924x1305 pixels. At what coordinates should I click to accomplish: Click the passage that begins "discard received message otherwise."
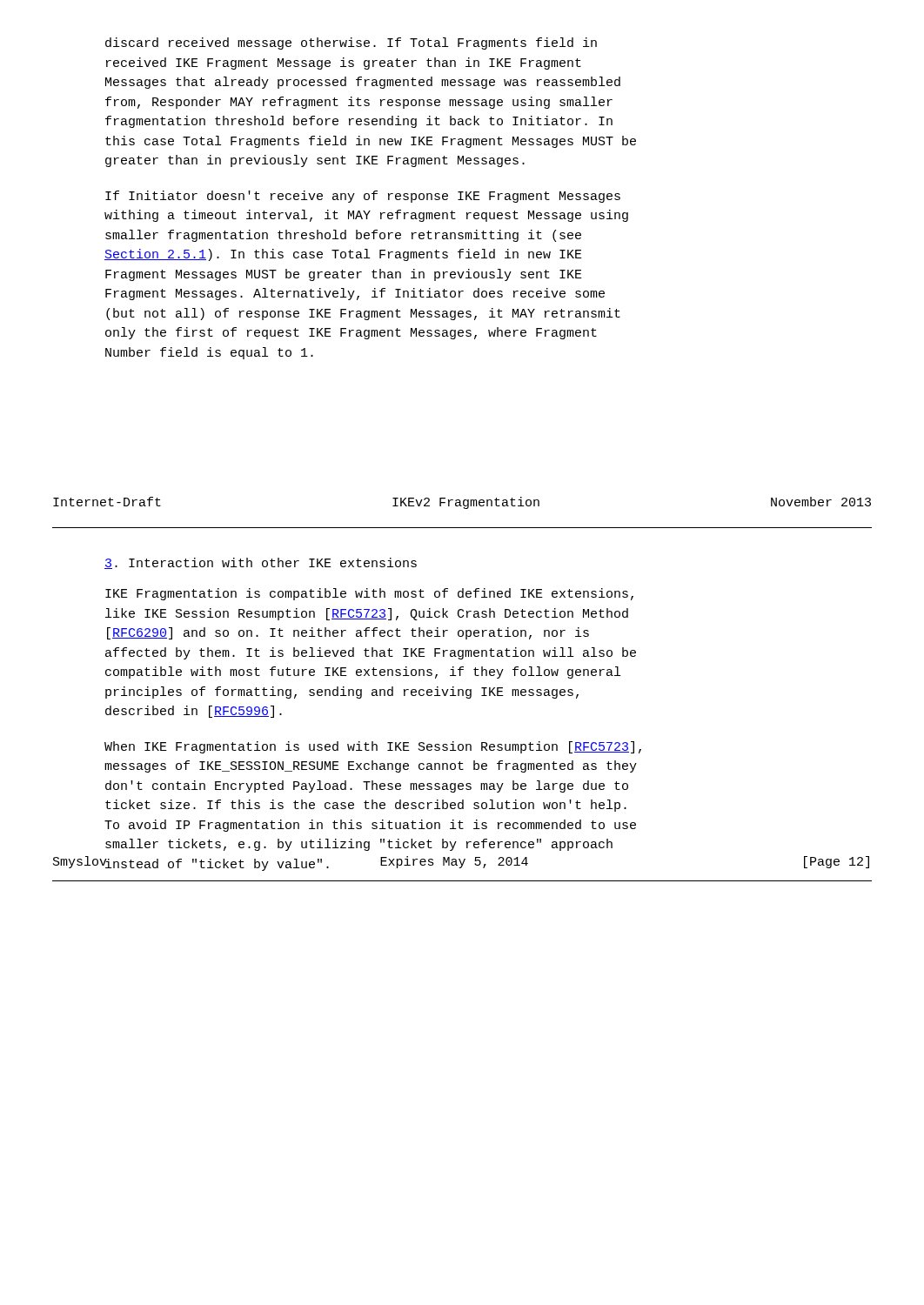(479, 199)
